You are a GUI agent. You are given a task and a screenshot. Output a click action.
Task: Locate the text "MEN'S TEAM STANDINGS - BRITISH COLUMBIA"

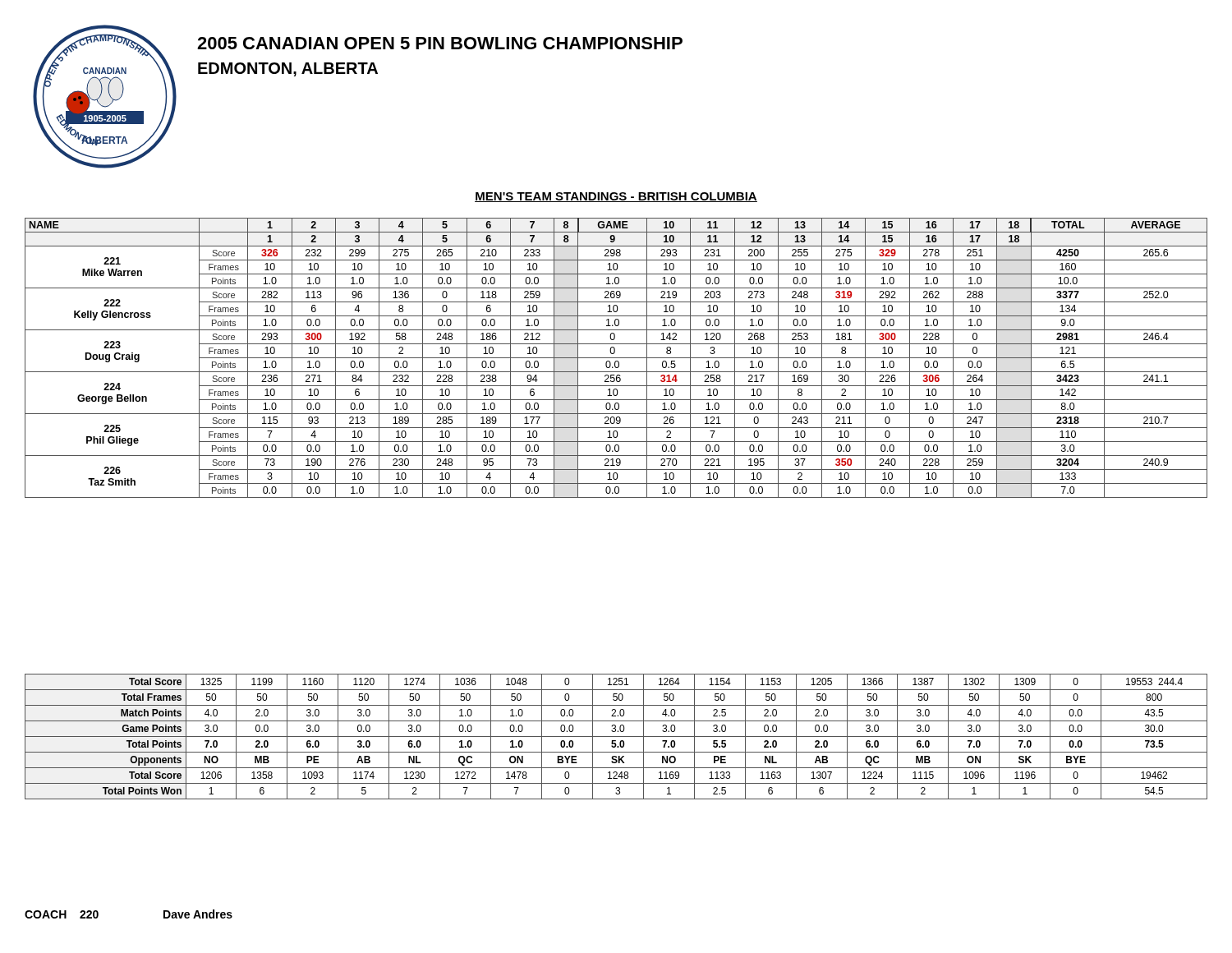point(616,196)
